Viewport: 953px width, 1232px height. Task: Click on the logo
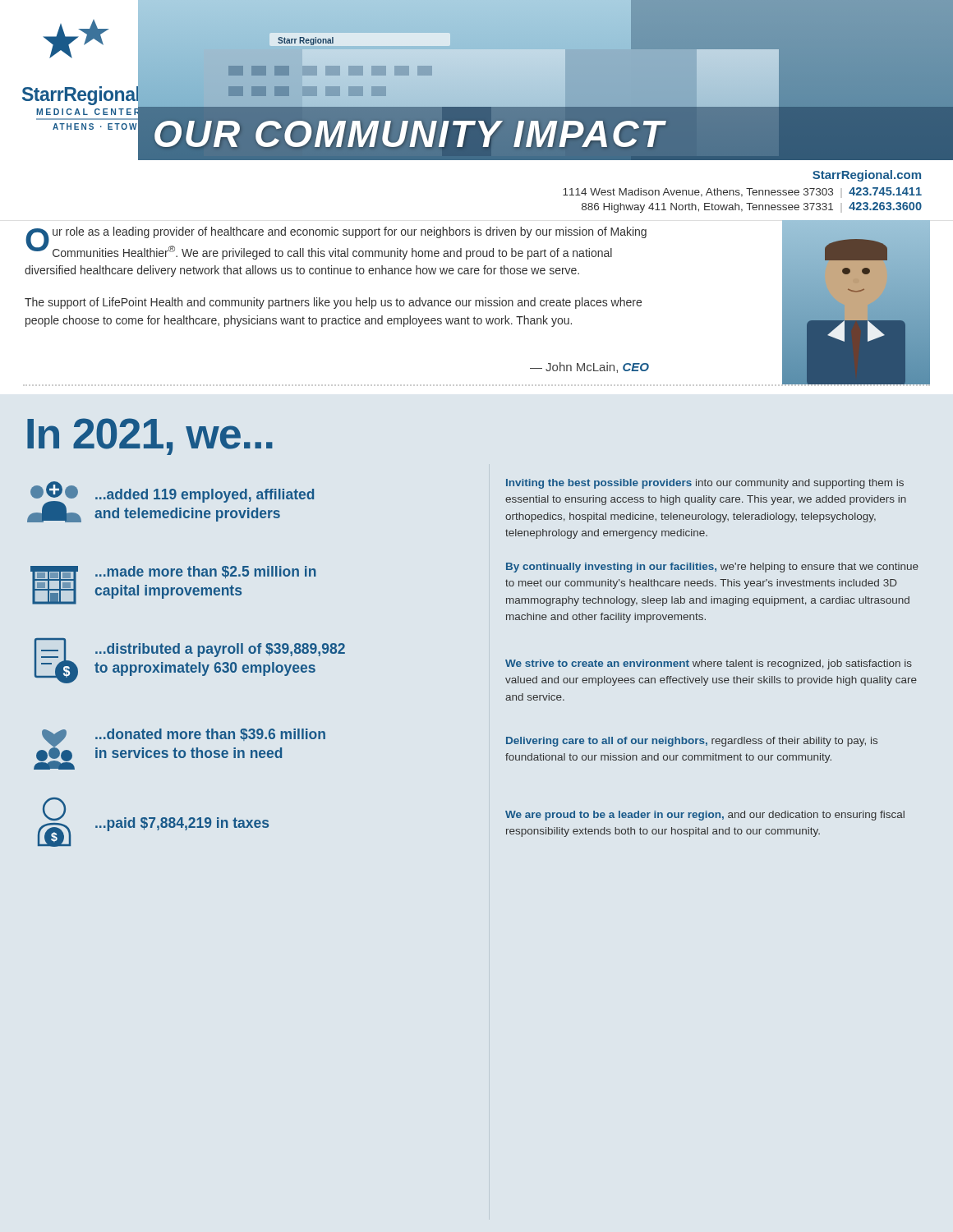pos(94,81)
